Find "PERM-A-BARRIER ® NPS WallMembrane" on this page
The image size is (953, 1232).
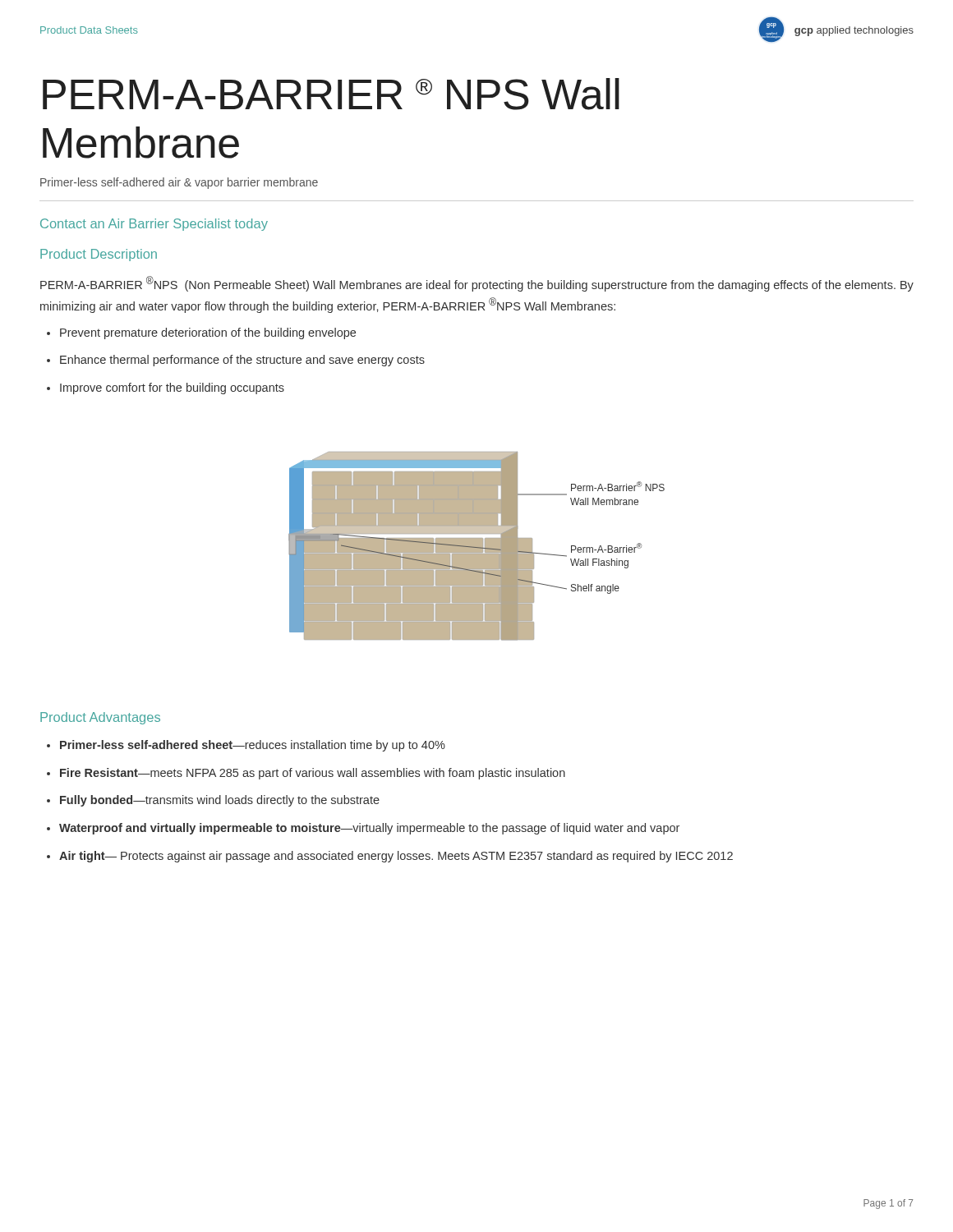(476, 119)
